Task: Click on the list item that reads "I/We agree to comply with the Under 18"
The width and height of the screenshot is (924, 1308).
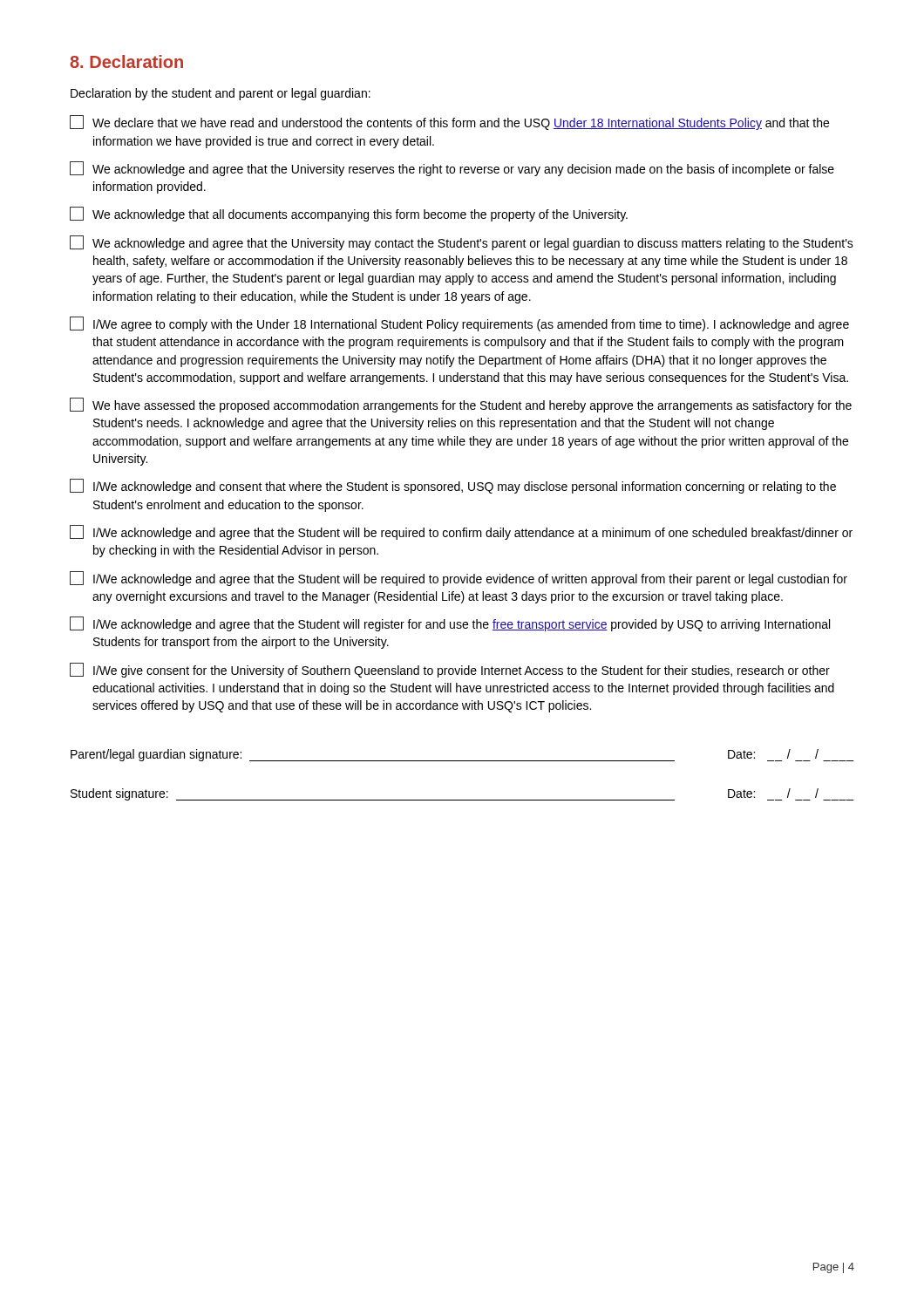Action: (462, 351)
